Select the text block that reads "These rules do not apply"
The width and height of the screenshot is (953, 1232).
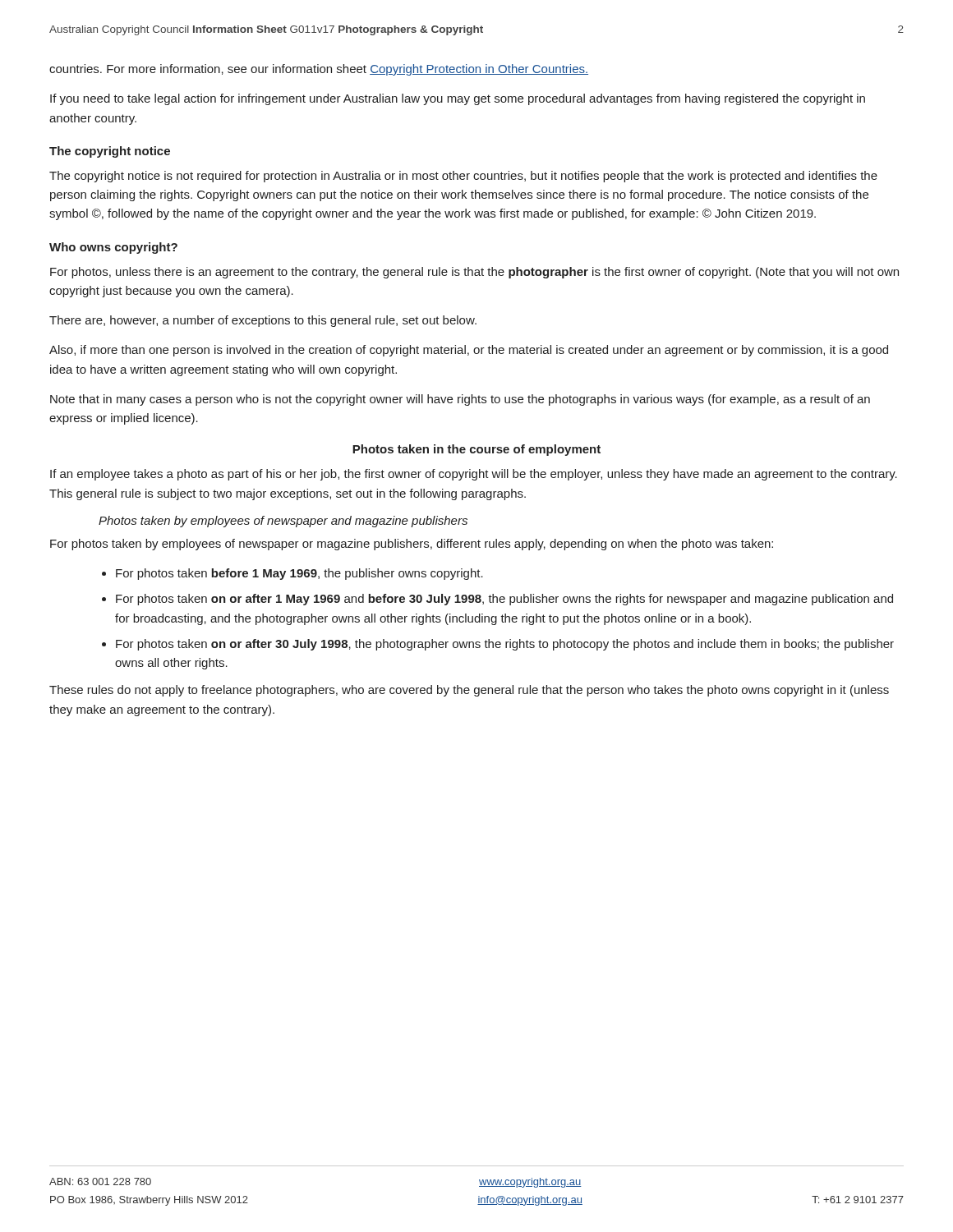tap(469, 699)
